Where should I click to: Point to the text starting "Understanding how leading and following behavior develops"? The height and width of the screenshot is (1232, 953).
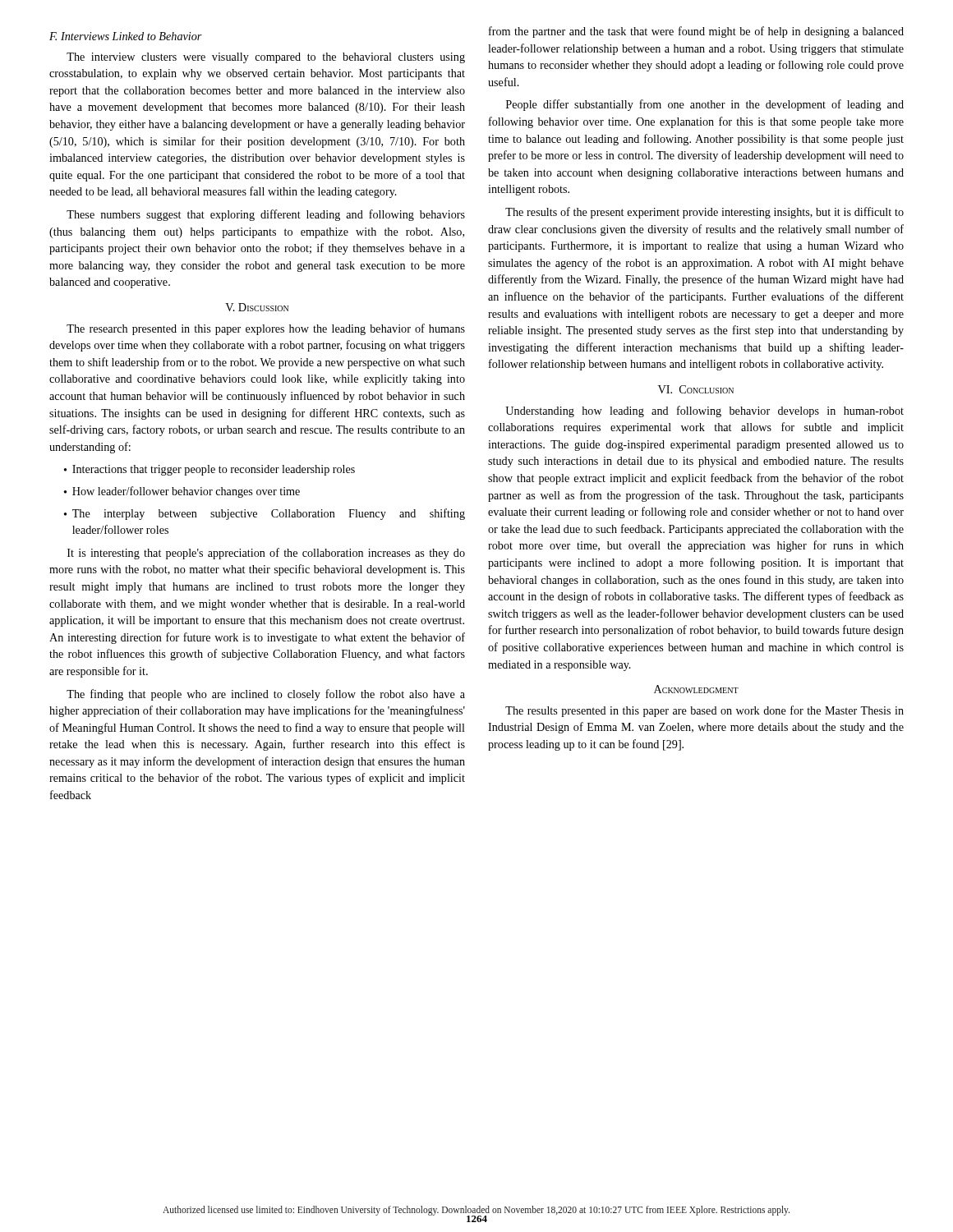pyautogui.click(x=696, y=537)
